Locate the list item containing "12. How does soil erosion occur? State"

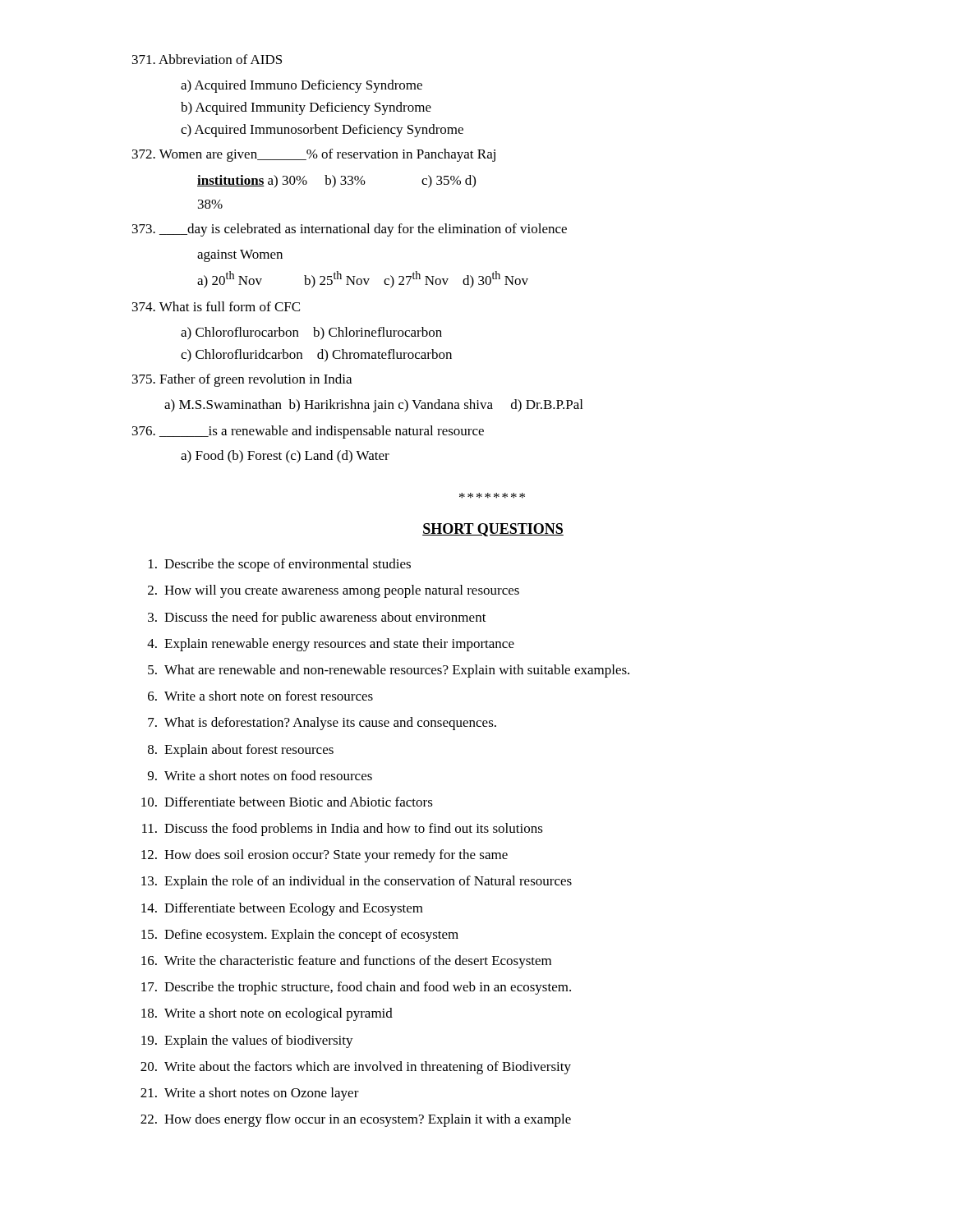(493, 855)
